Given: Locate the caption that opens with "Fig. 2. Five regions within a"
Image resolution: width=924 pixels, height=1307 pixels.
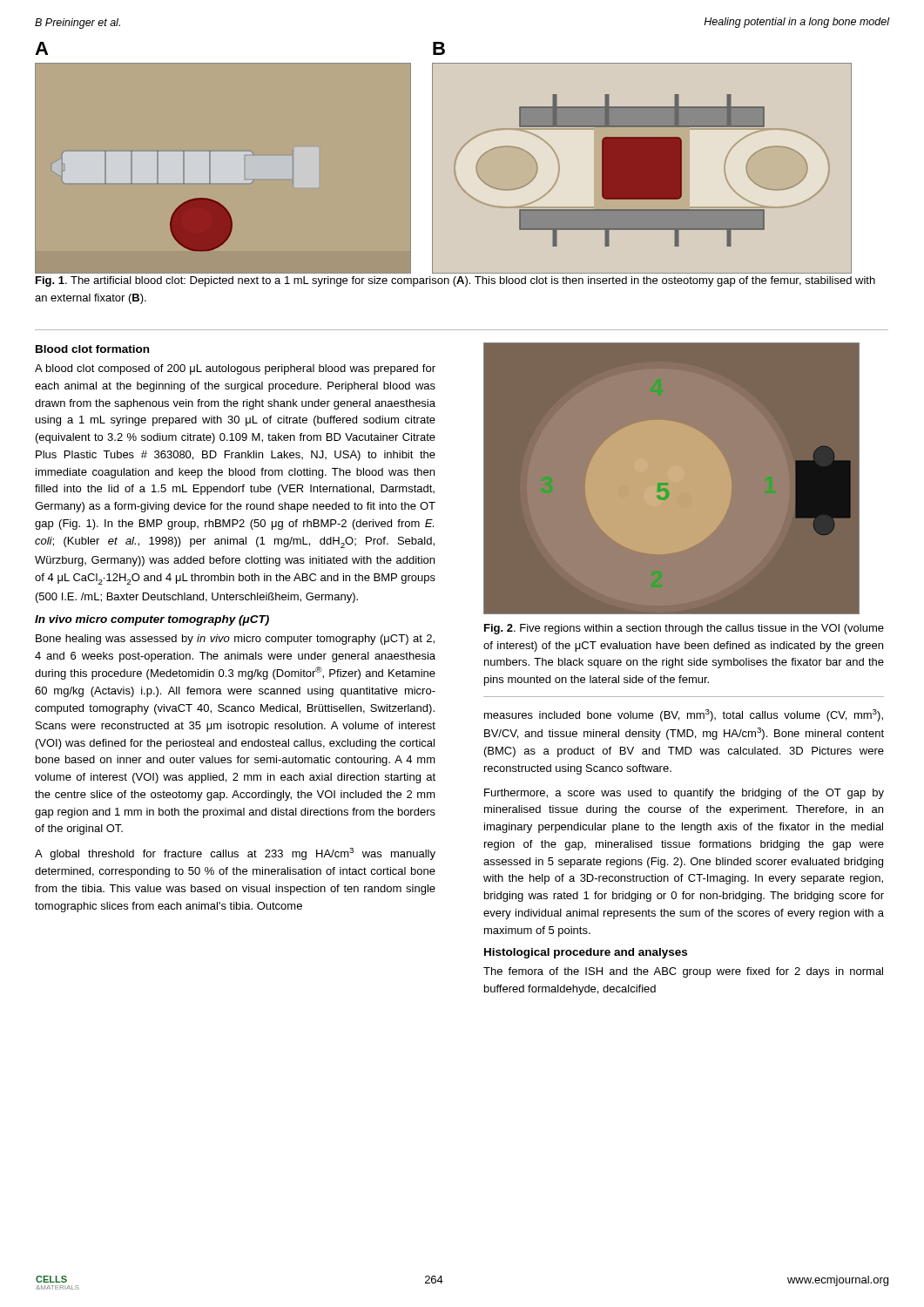Looking at the screenshot, I should pos(684,653).
